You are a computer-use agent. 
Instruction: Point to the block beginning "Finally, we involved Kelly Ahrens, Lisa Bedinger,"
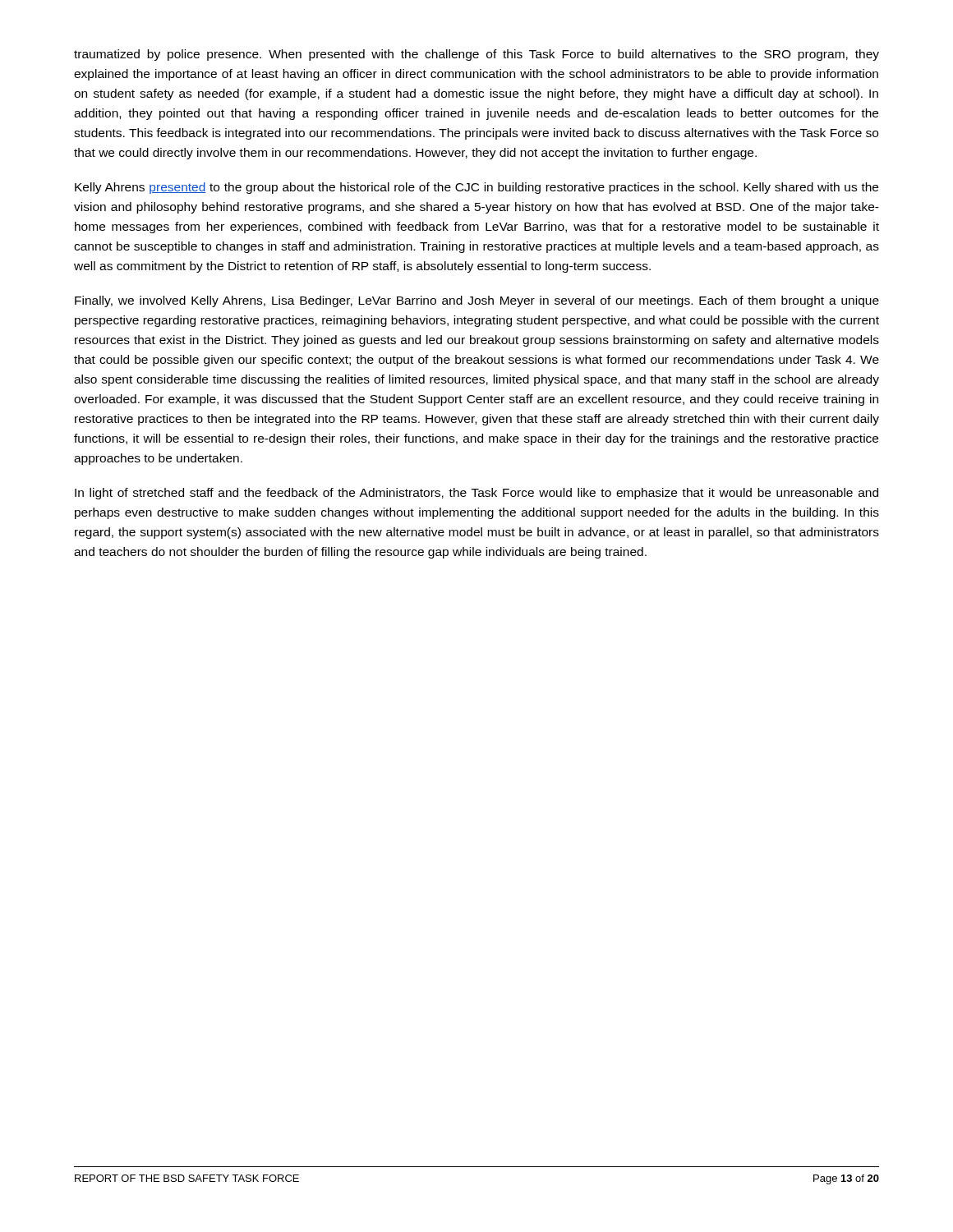tap(476, 379)
